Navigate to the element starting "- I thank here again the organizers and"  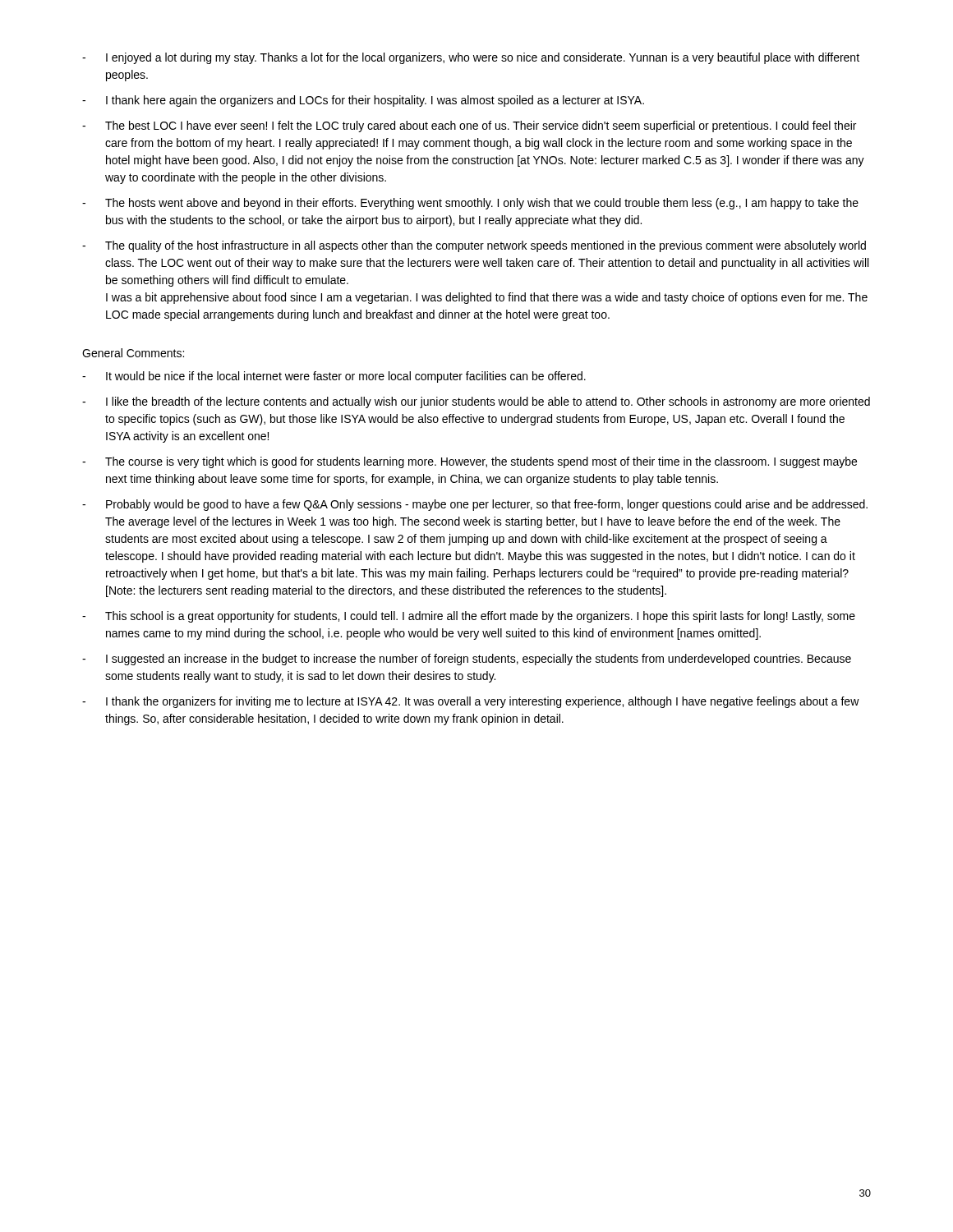coord(476,101)
